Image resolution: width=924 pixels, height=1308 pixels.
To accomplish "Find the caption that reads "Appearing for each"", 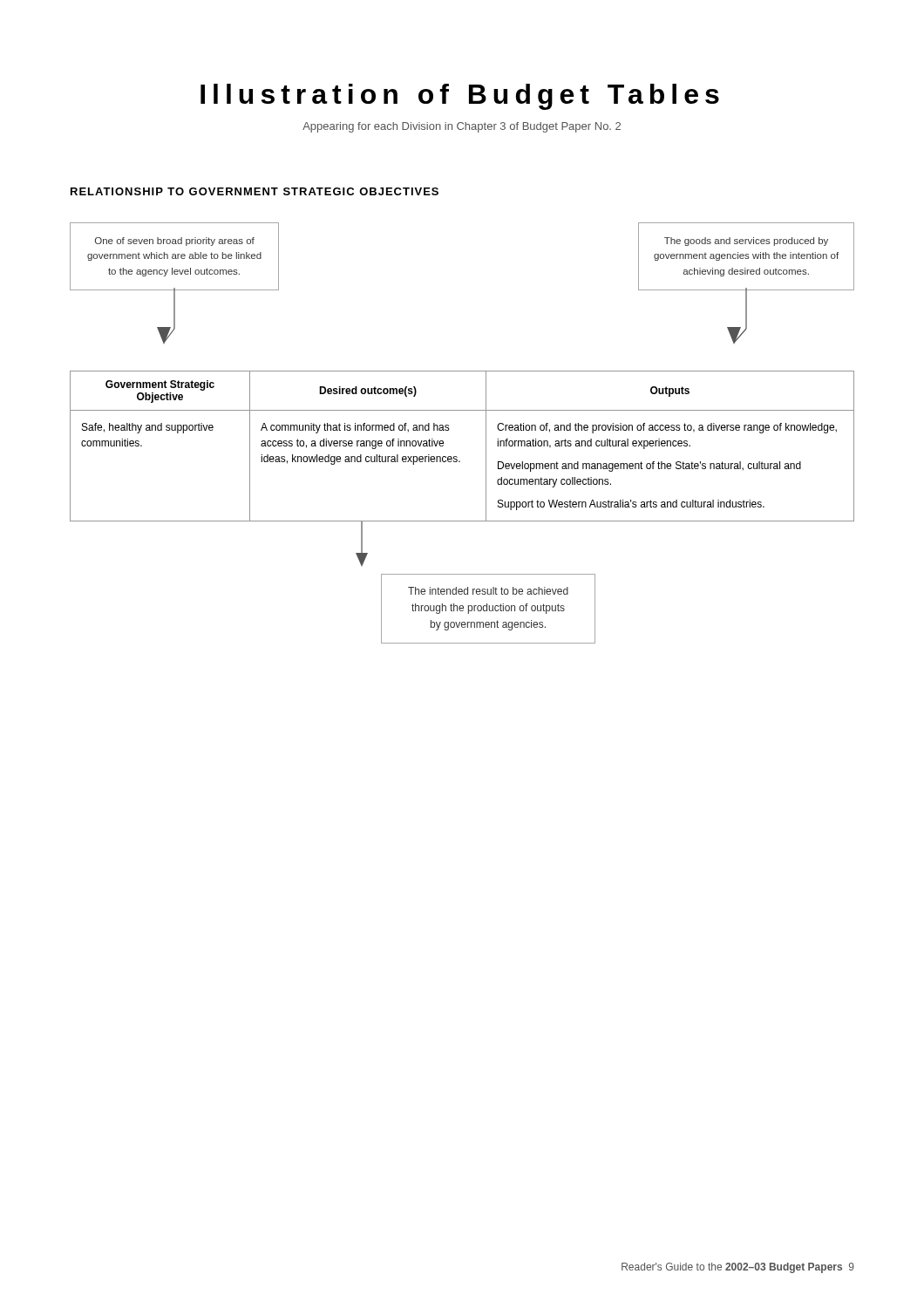I will coord(462,126).
